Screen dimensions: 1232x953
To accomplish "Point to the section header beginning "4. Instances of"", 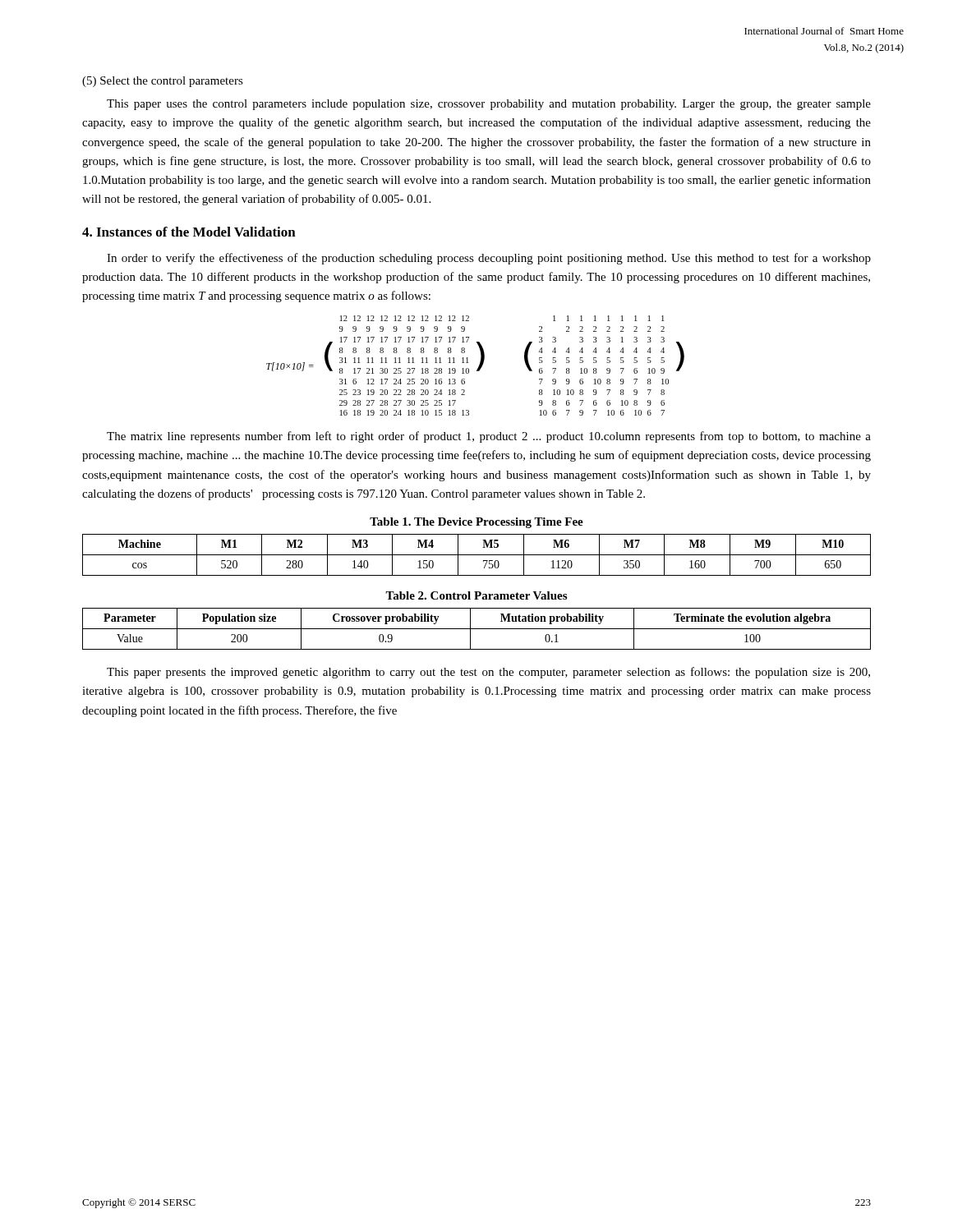I will click(x=189, y=232).
